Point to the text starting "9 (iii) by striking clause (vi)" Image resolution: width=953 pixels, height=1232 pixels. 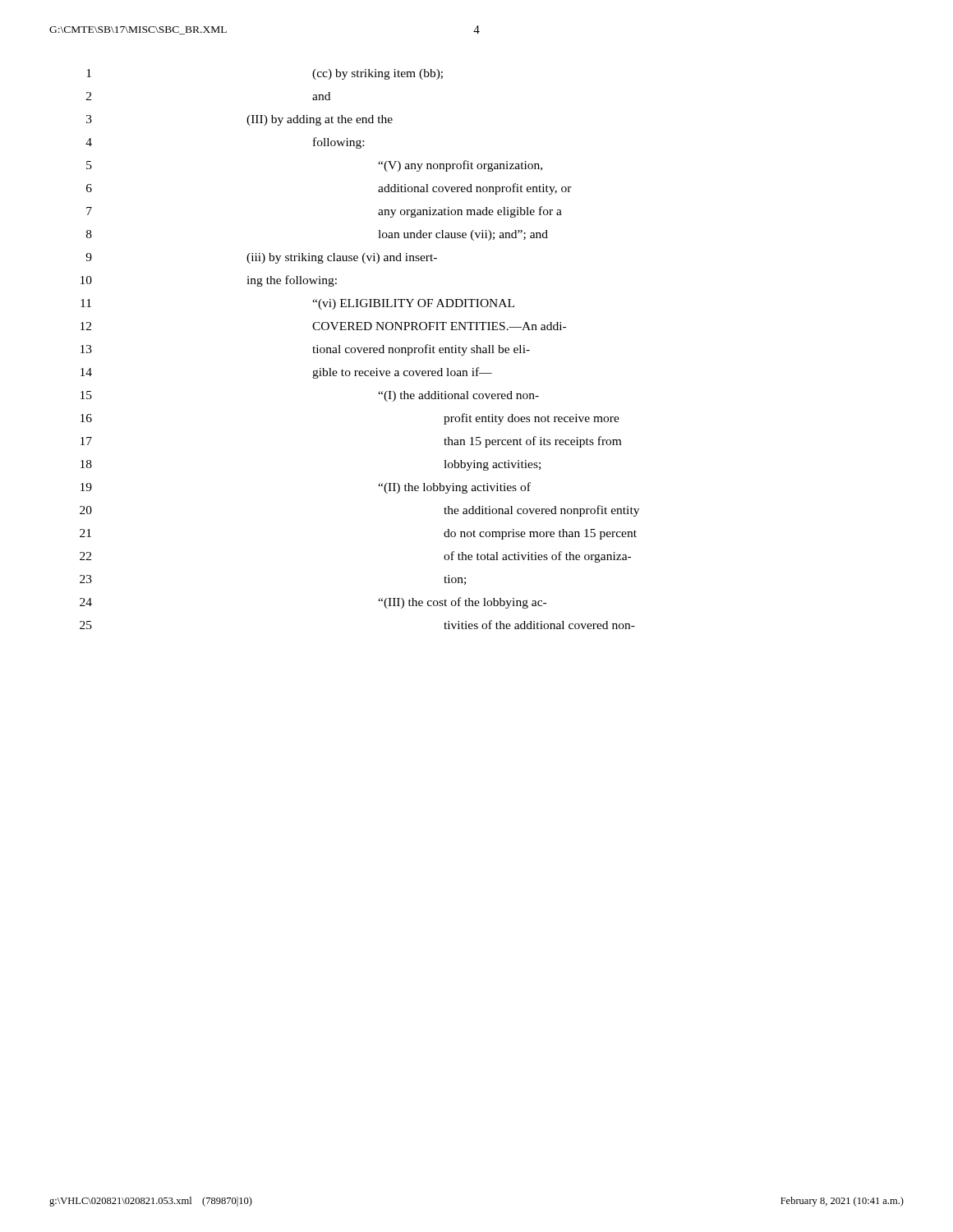pyautogui.click(x=261, y=258)
